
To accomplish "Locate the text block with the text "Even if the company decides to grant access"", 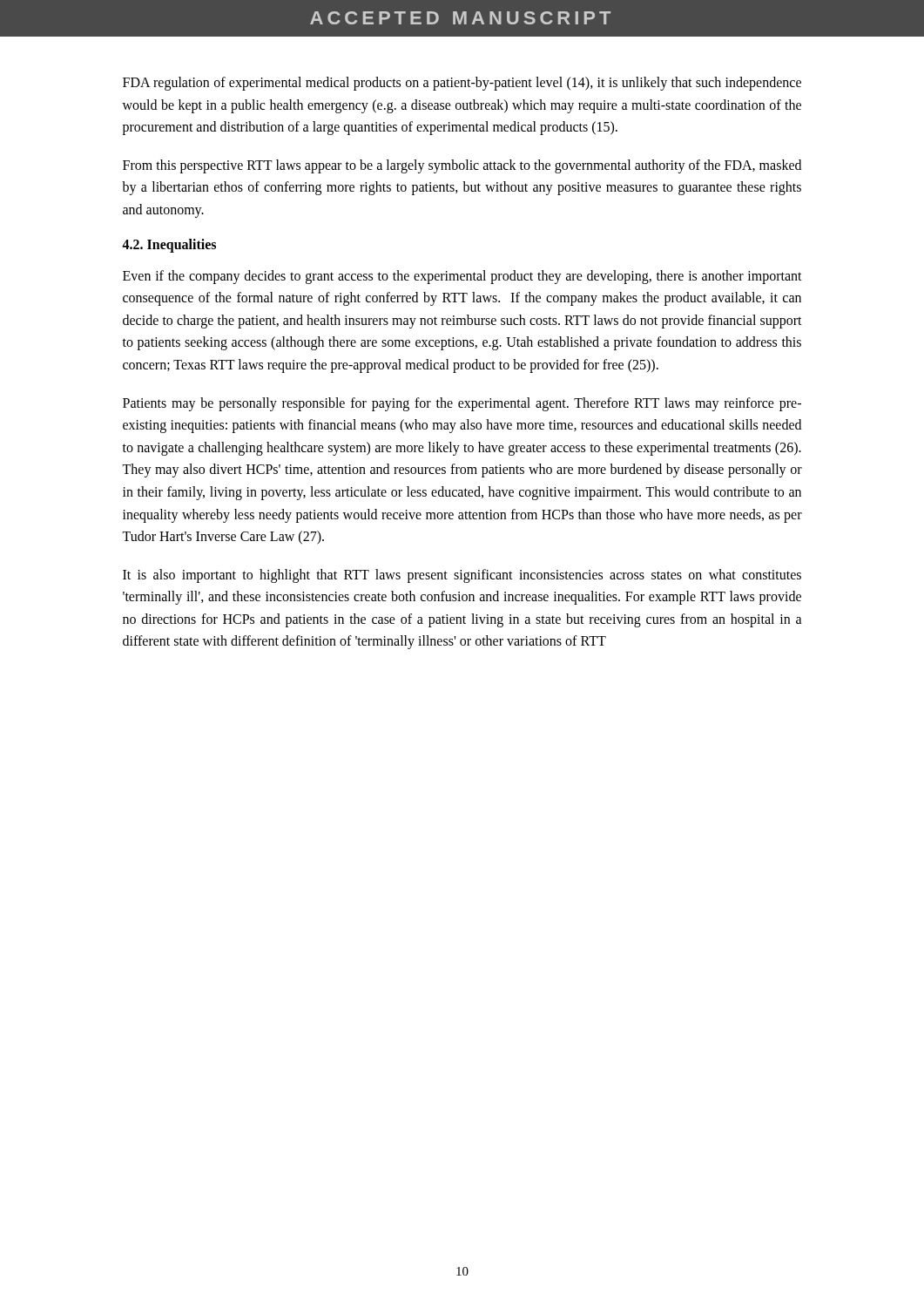I will 462,320.
